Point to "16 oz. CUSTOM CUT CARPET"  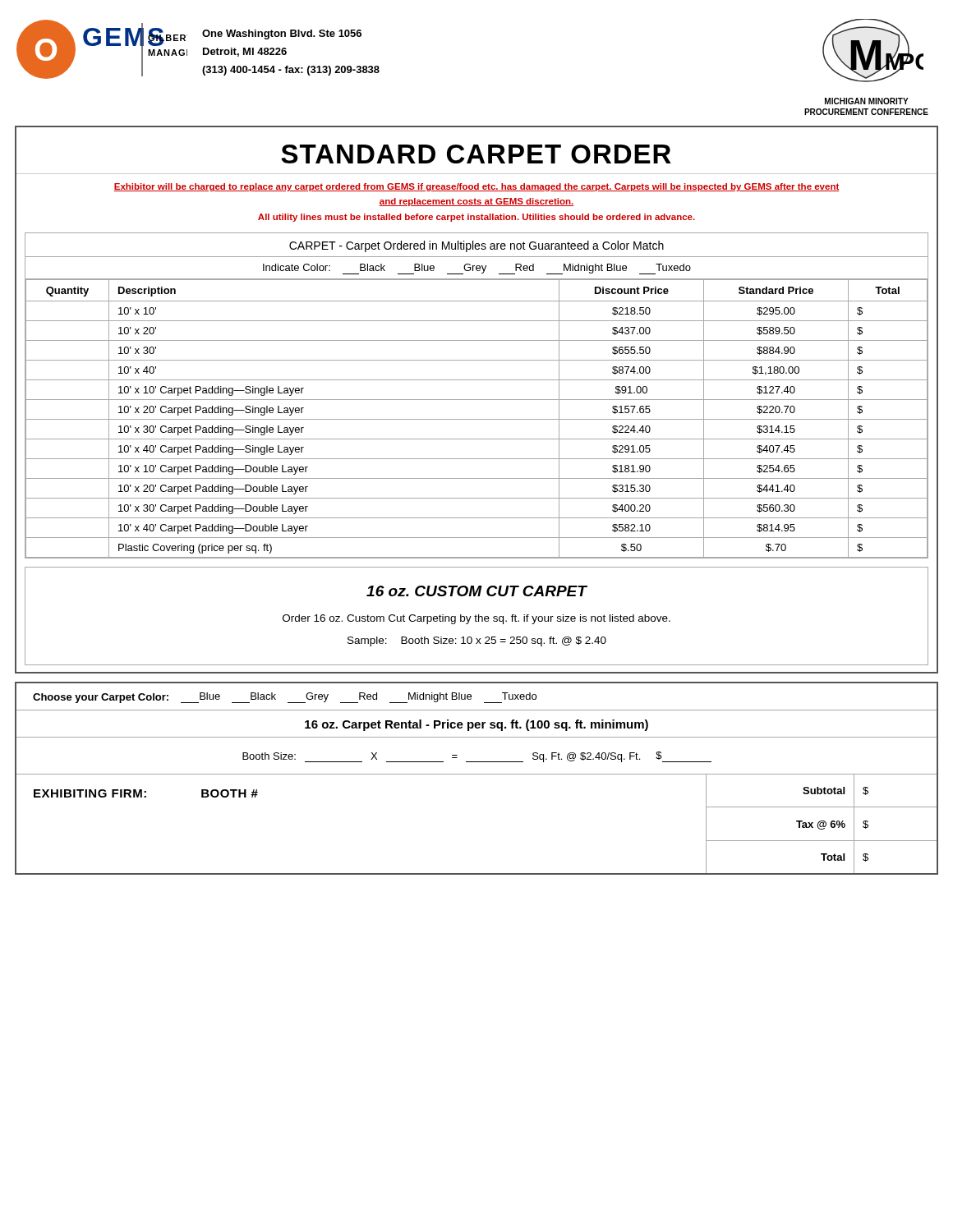pyautogui.click(x=476, y=591)
